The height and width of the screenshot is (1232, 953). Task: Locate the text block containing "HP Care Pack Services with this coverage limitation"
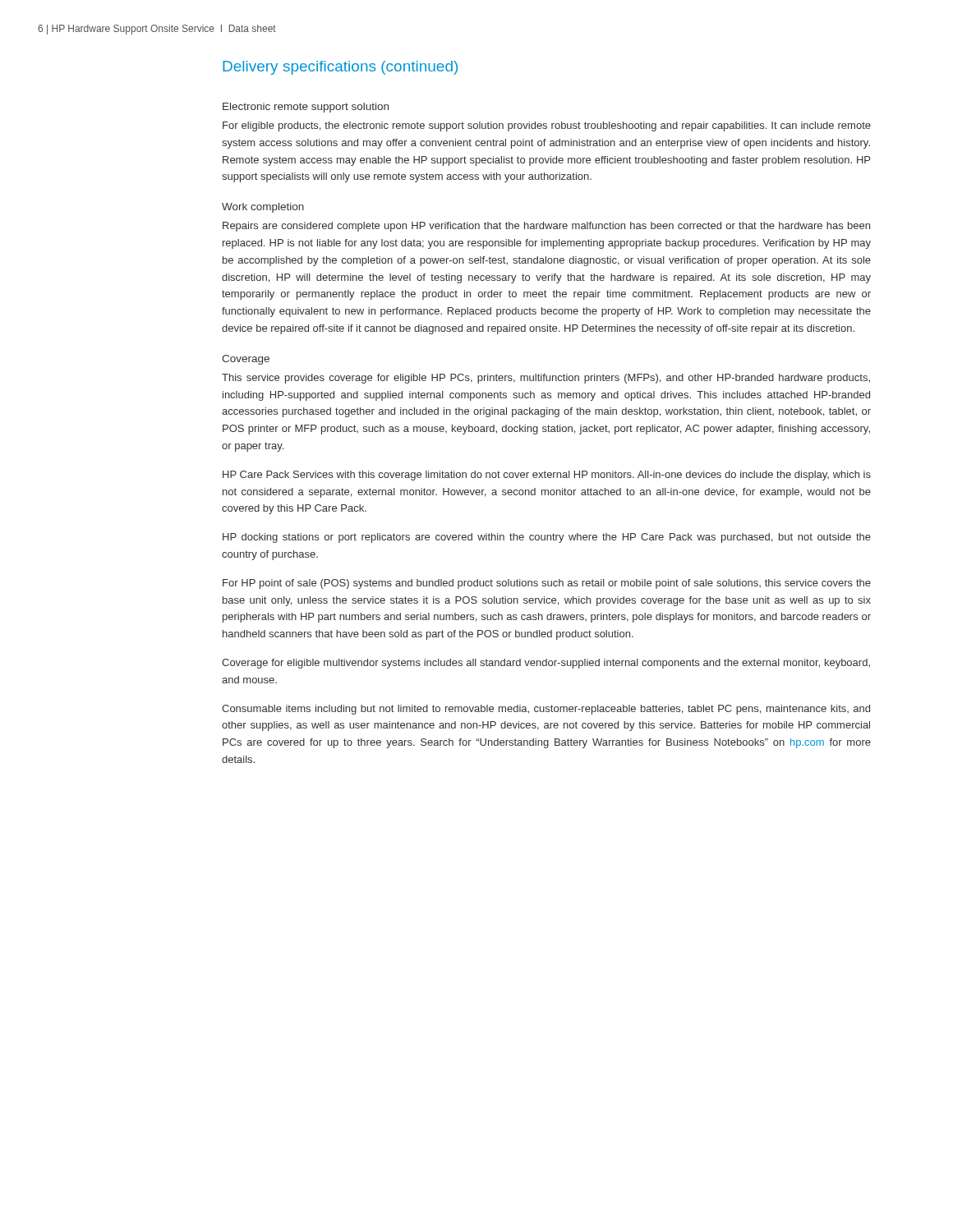[x=546, y=491]
